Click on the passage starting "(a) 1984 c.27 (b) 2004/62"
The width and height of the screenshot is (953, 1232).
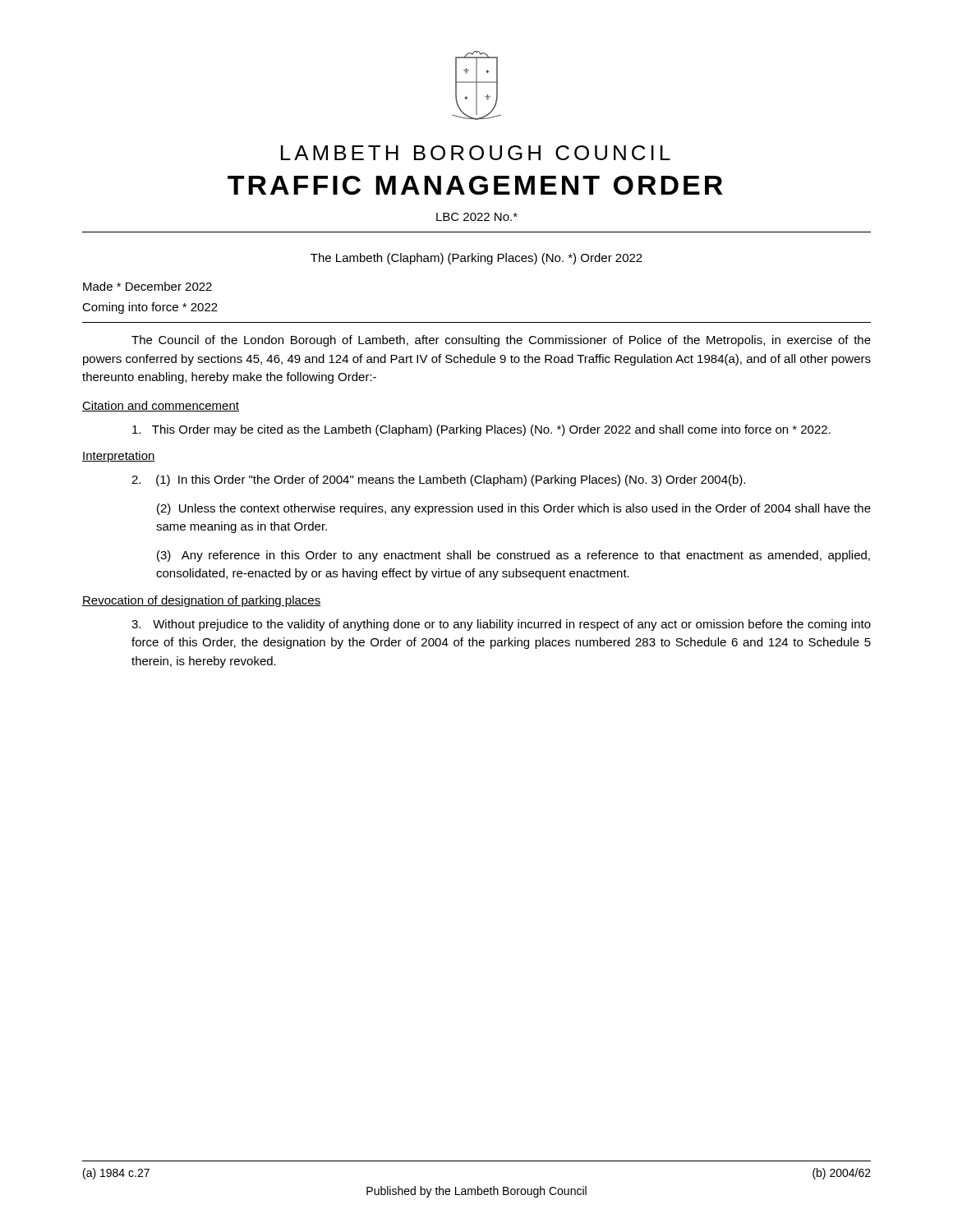point(118,1173)
